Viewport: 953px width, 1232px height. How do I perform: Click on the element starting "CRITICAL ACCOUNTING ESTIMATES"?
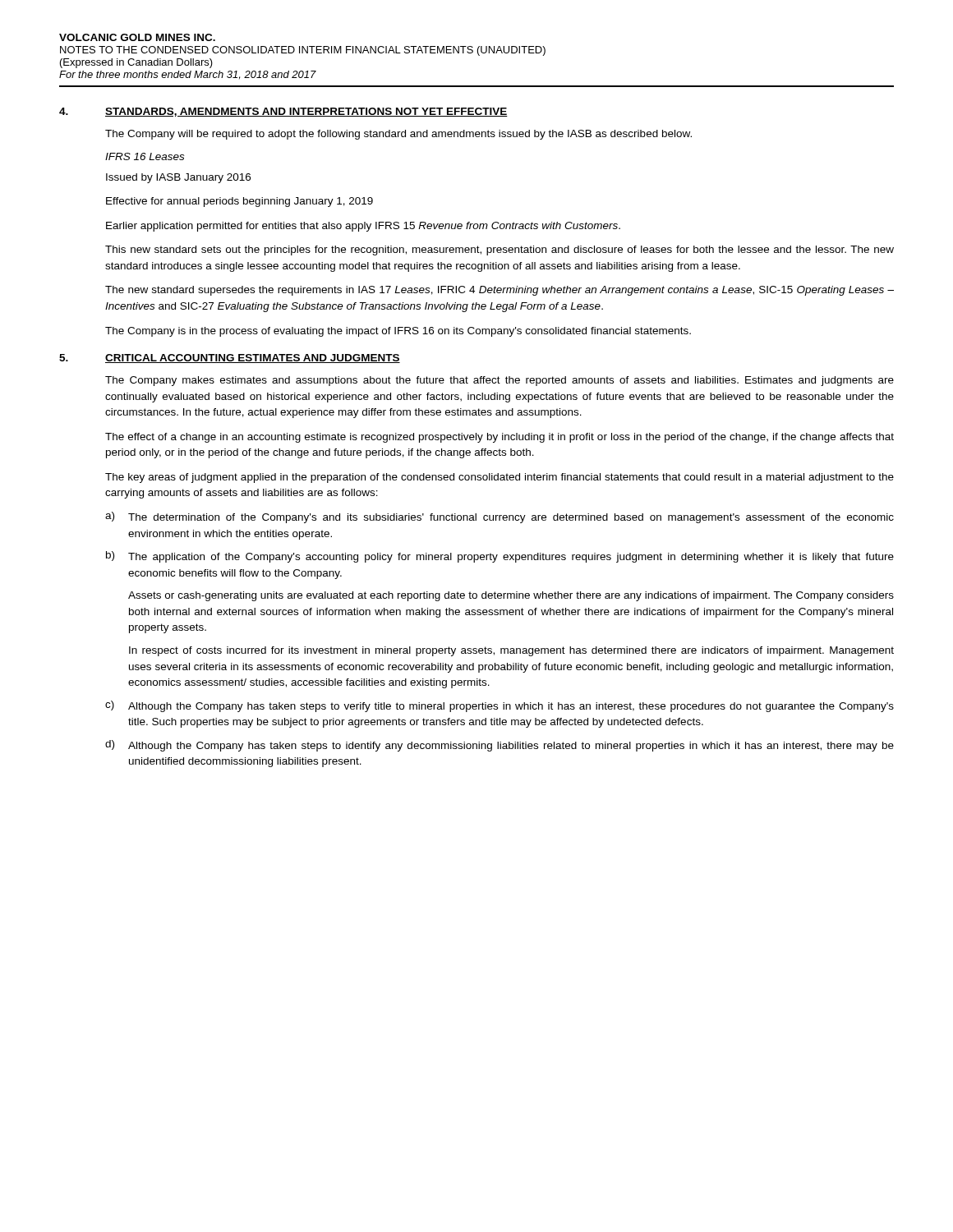(252, 358)
